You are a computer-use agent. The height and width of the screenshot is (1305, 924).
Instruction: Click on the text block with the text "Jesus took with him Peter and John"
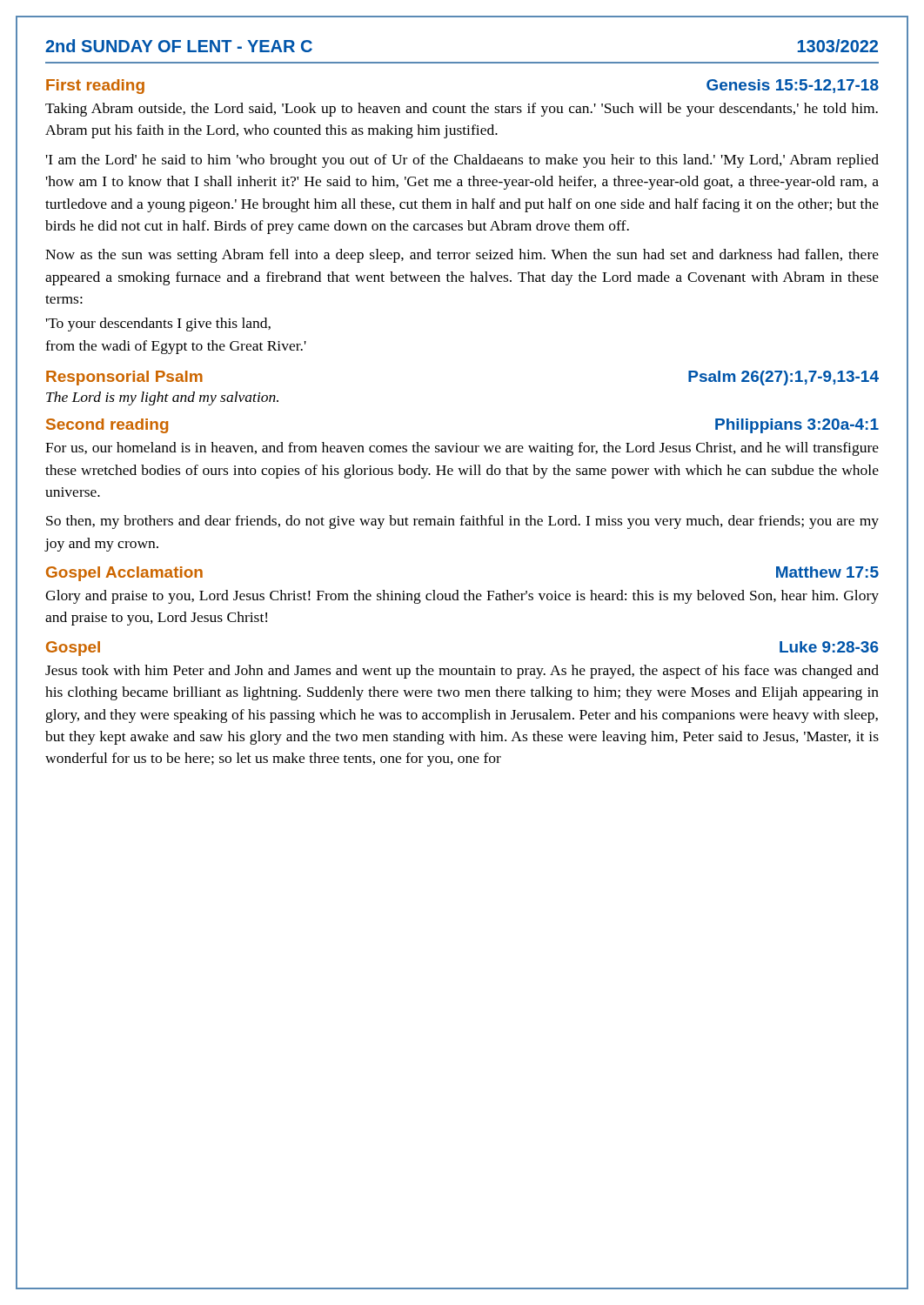click(x=462, y=714)
